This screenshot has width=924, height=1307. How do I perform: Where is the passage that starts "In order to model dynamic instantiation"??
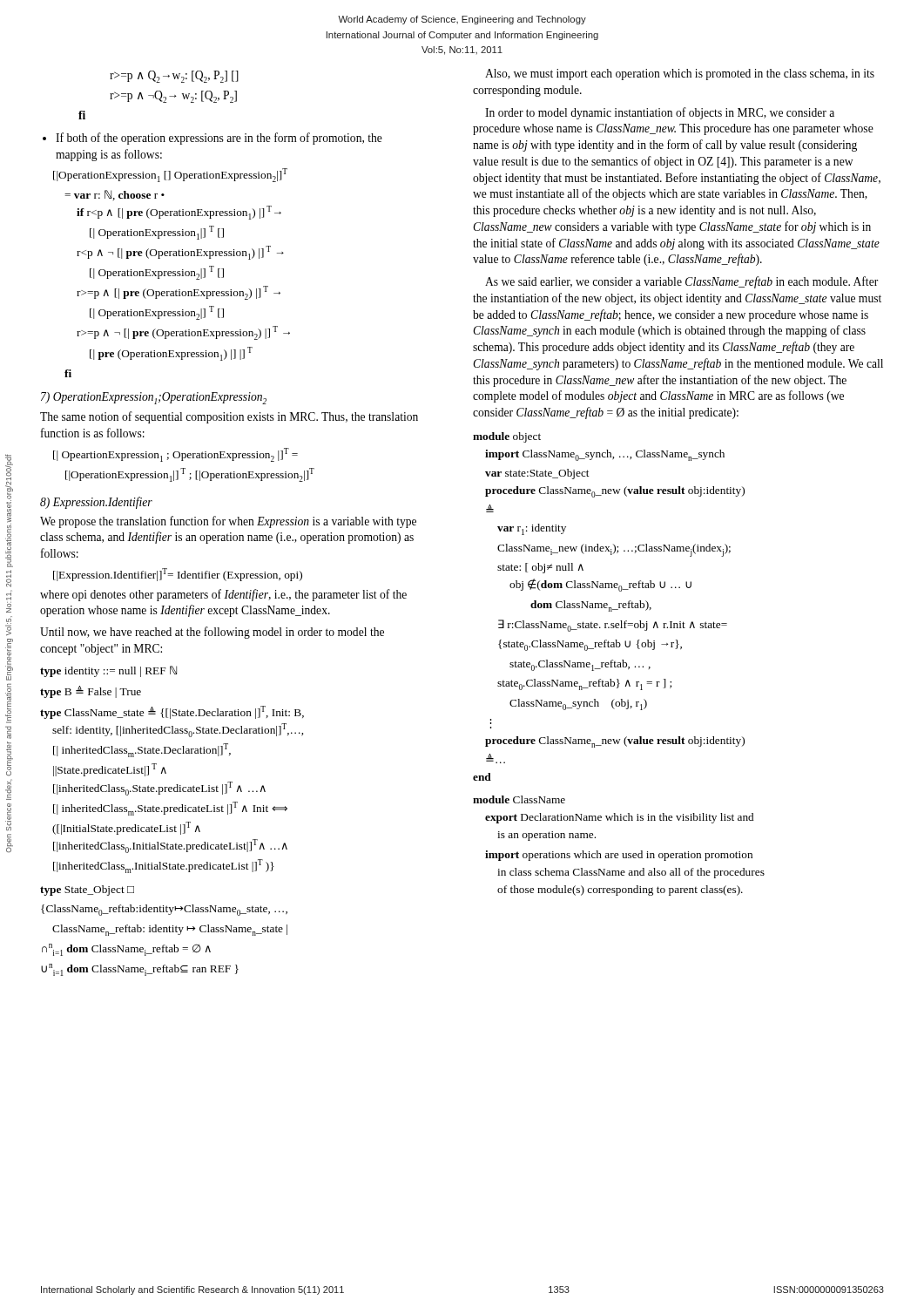pos(677,186)
